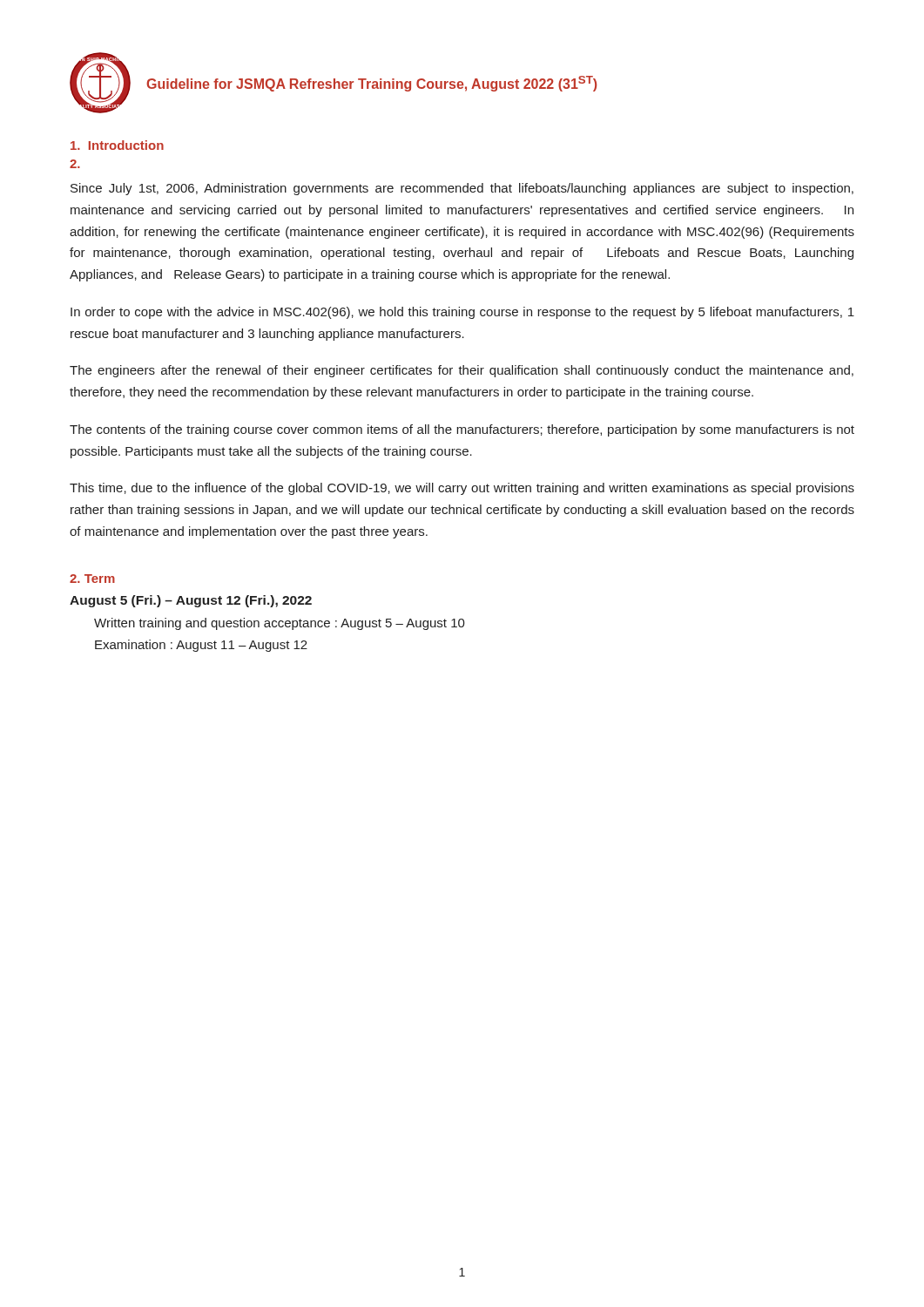Click on the passage starting "August 5 (Fri.) –"
The image size is (924, 1307).
pyautogui.click(x=191, y=599)
